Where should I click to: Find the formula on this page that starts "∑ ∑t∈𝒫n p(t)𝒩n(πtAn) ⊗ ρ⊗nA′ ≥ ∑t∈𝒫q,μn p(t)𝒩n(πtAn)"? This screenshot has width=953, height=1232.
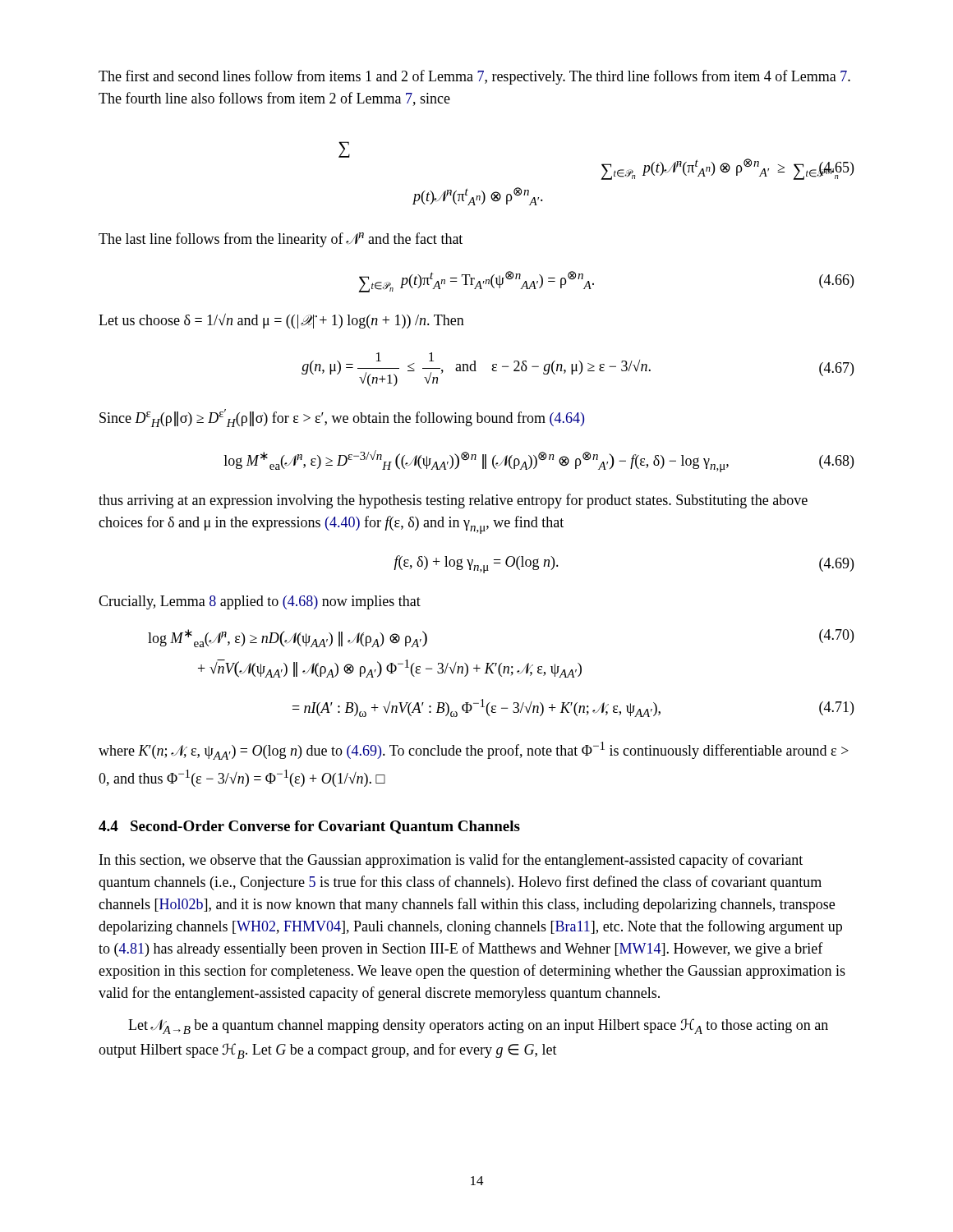344,157
